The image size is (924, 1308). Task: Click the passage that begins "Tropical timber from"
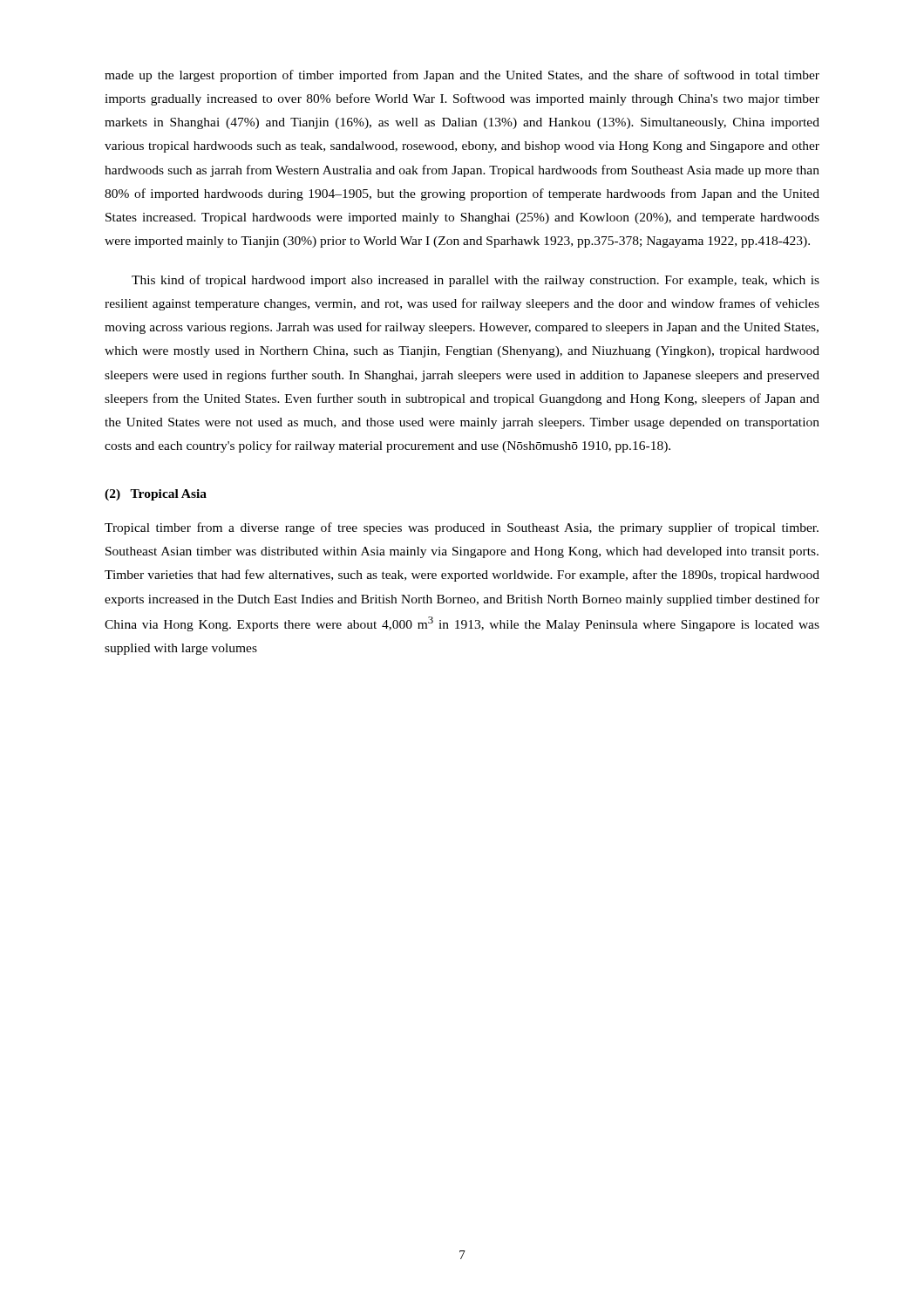(462, 587)
